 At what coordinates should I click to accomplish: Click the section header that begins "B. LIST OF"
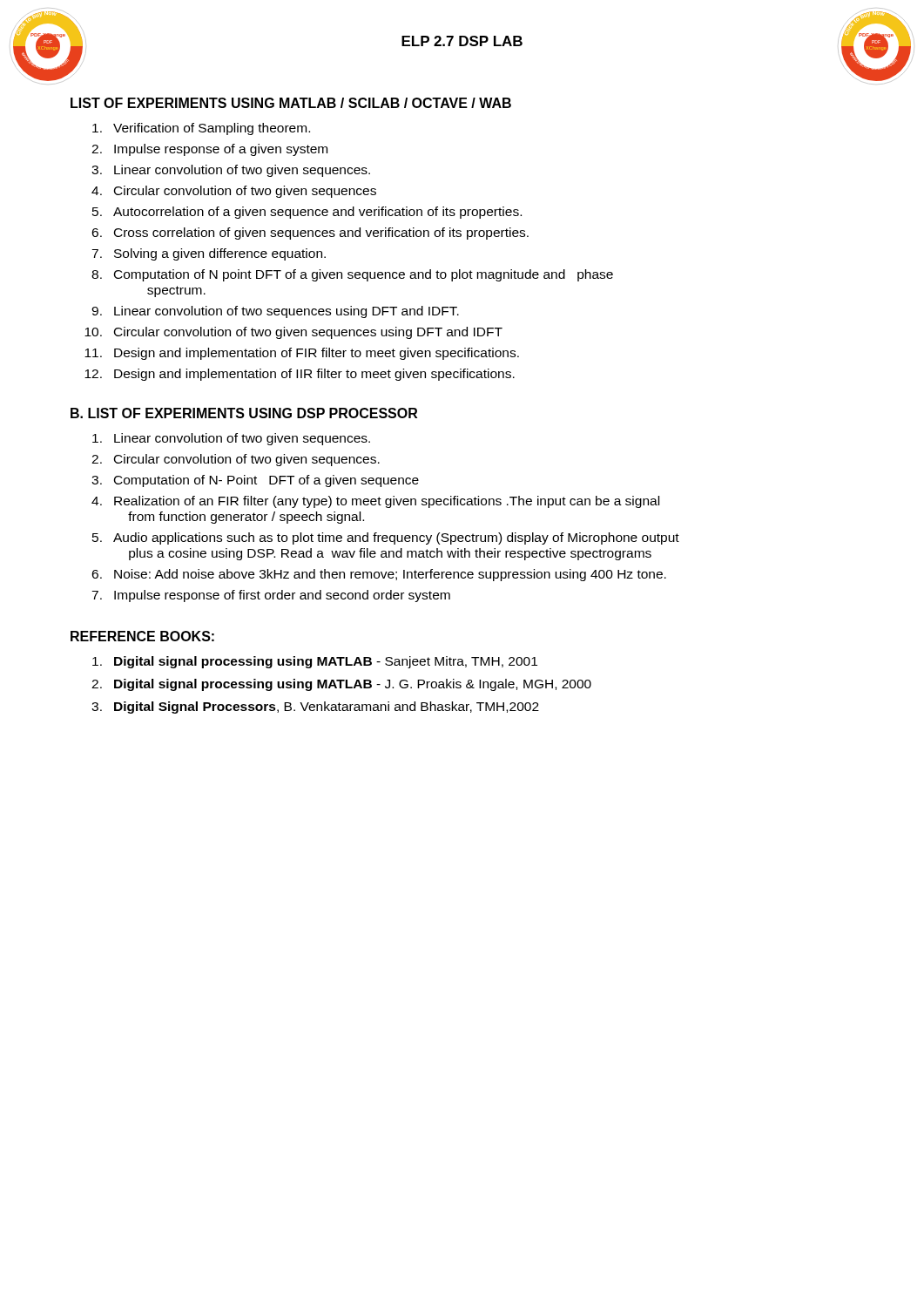coord(244,413)
